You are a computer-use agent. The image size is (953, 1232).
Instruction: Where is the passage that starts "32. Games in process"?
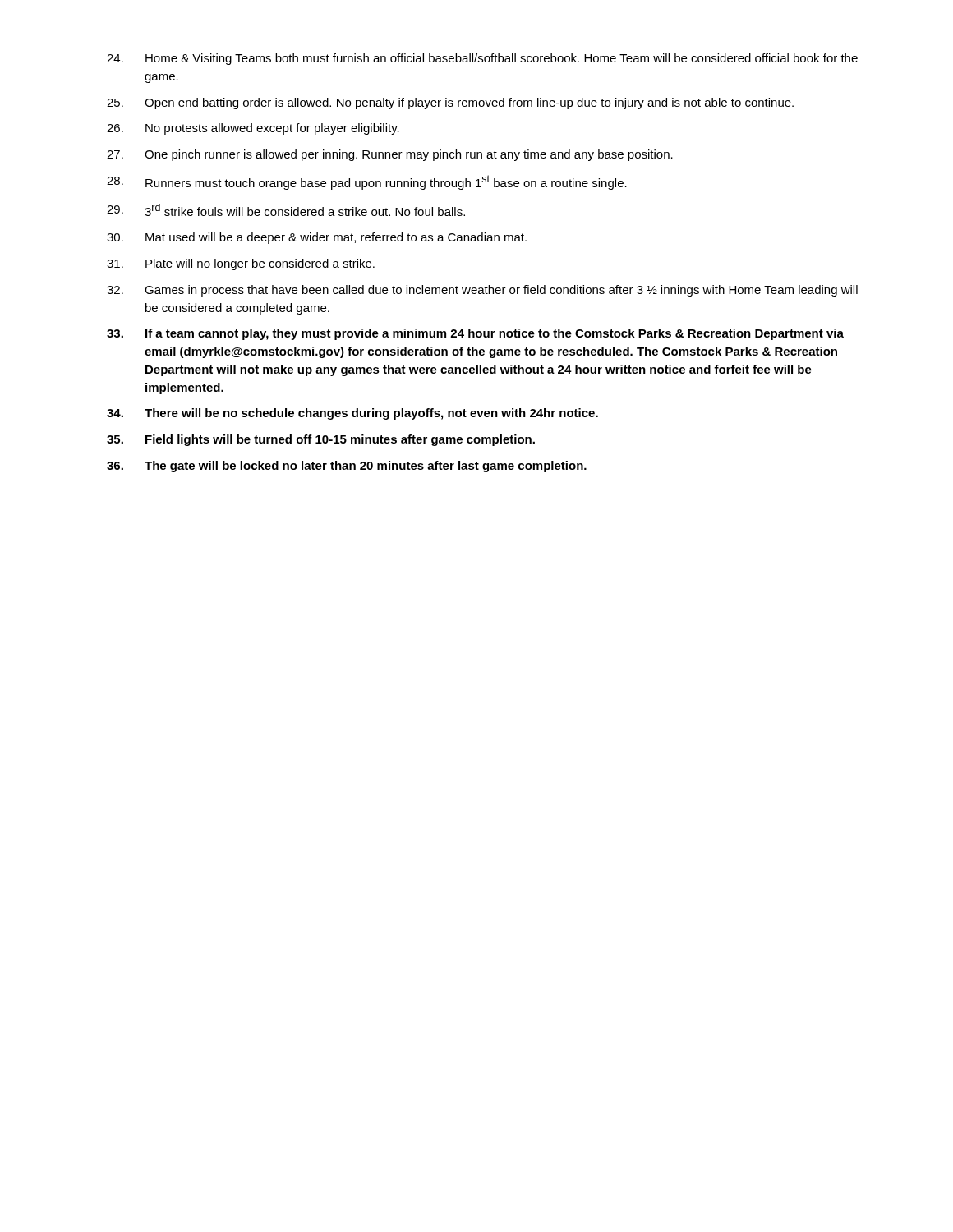click(489, 299)
